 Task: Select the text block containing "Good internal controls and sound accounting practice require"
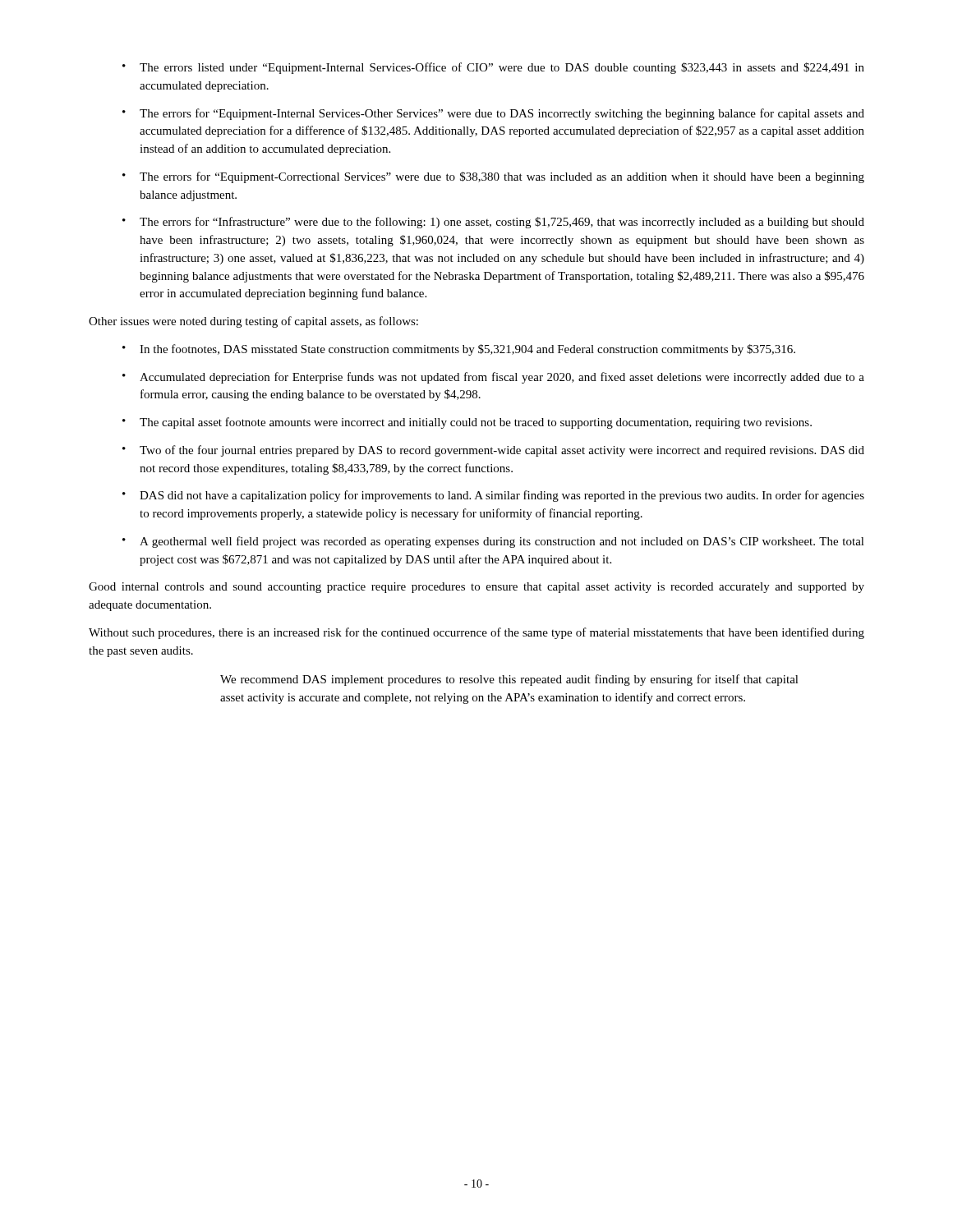(x=476, y=596)
